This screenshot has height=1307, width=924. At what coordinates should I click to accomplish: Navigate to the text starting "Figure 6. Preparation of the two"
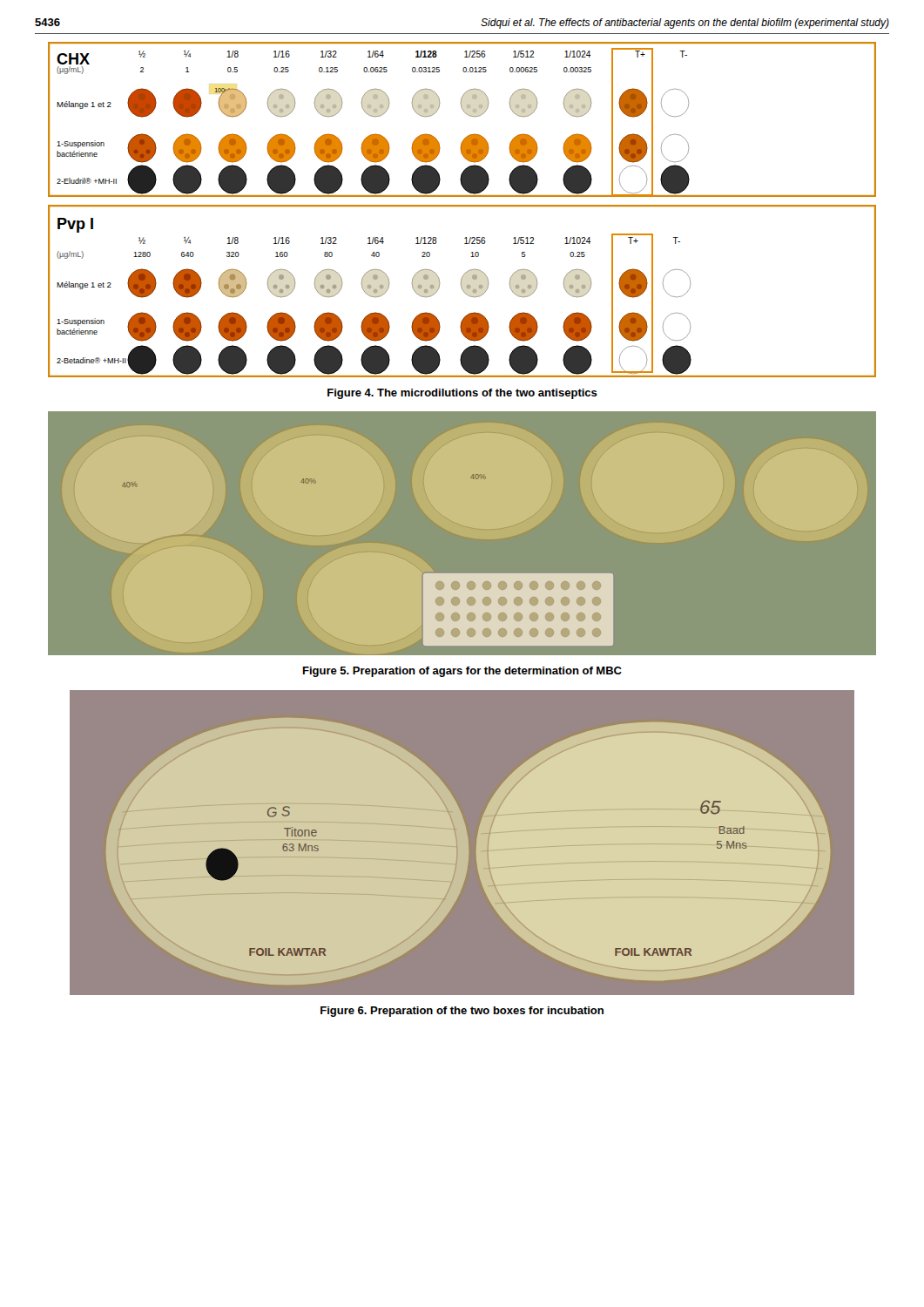[x=462, y=1010]
